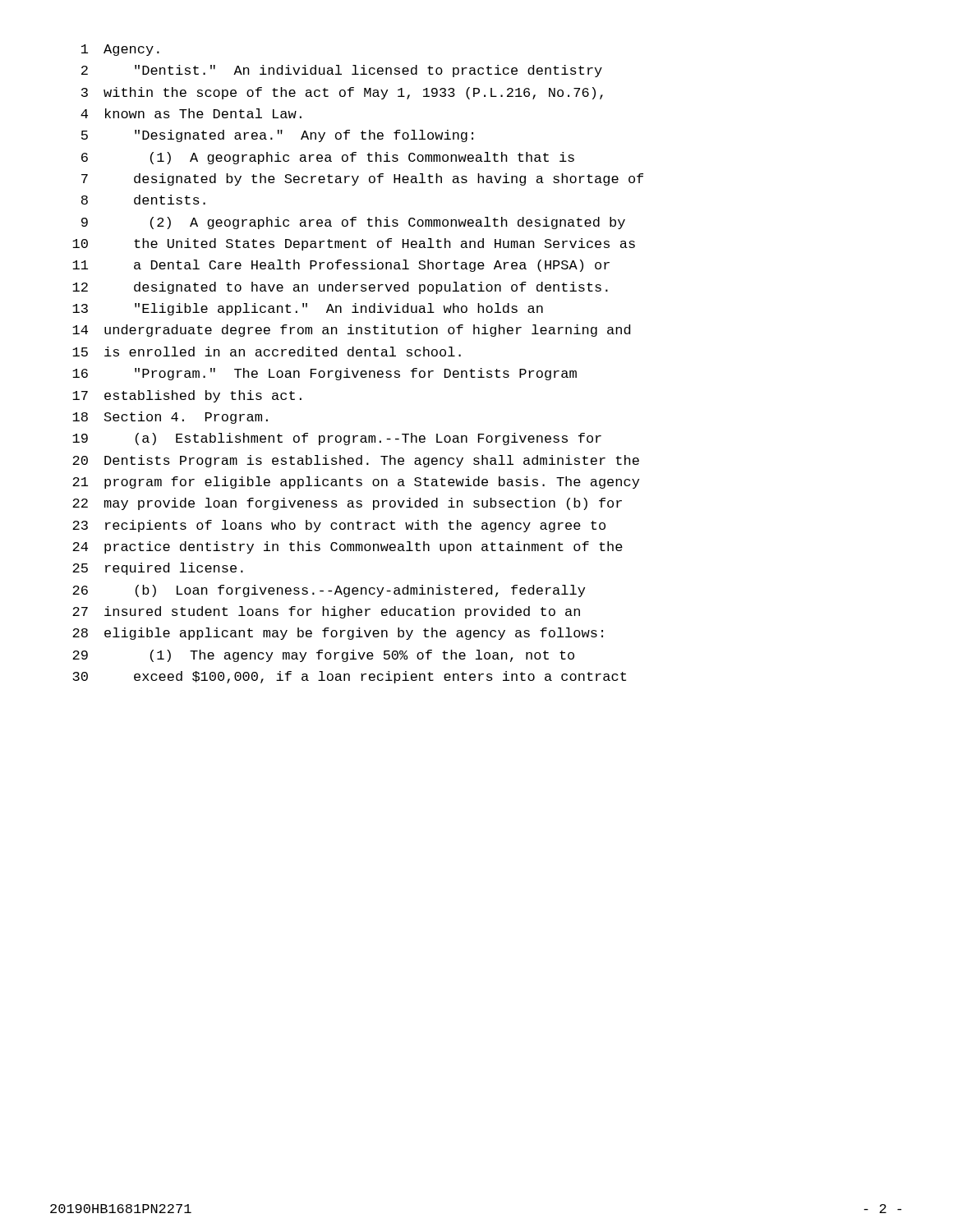Find the text starting "23 recipients of loans who by contract with"
This screenshot has width=953, height=1232.
(x=476, y=526)
